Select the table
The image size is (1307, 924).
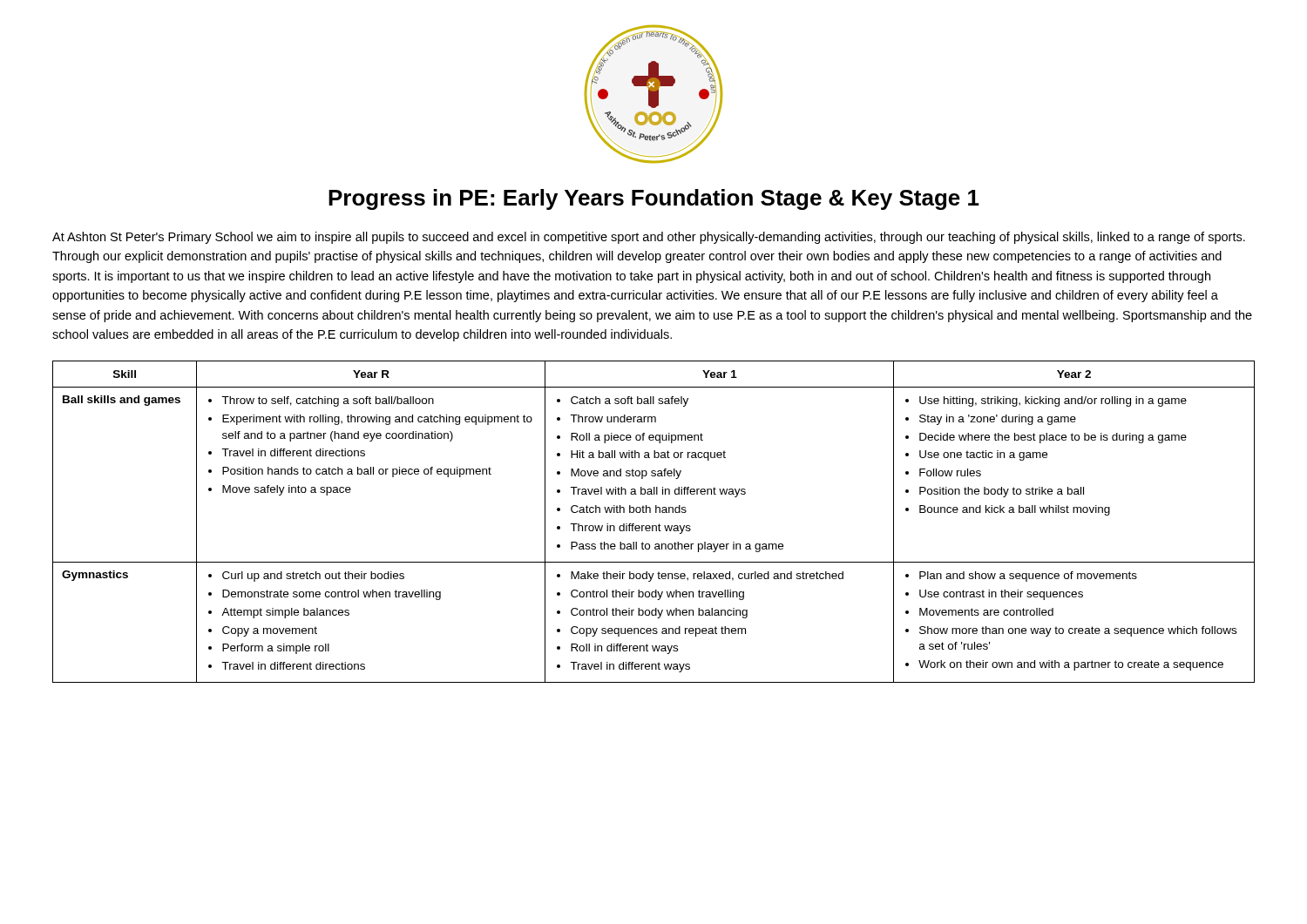[x=654, y=522]
